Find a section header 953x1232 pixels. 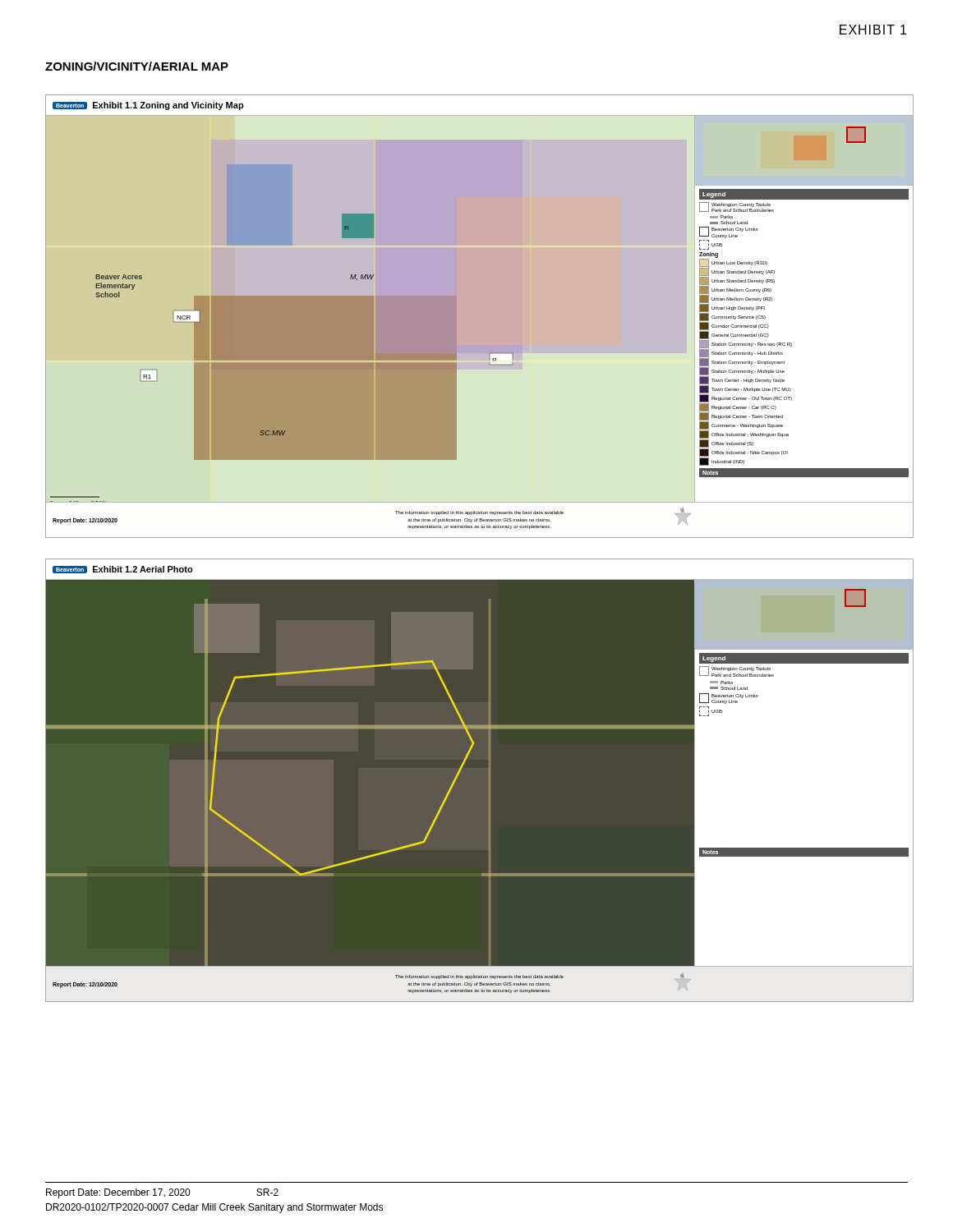(137, 66)
